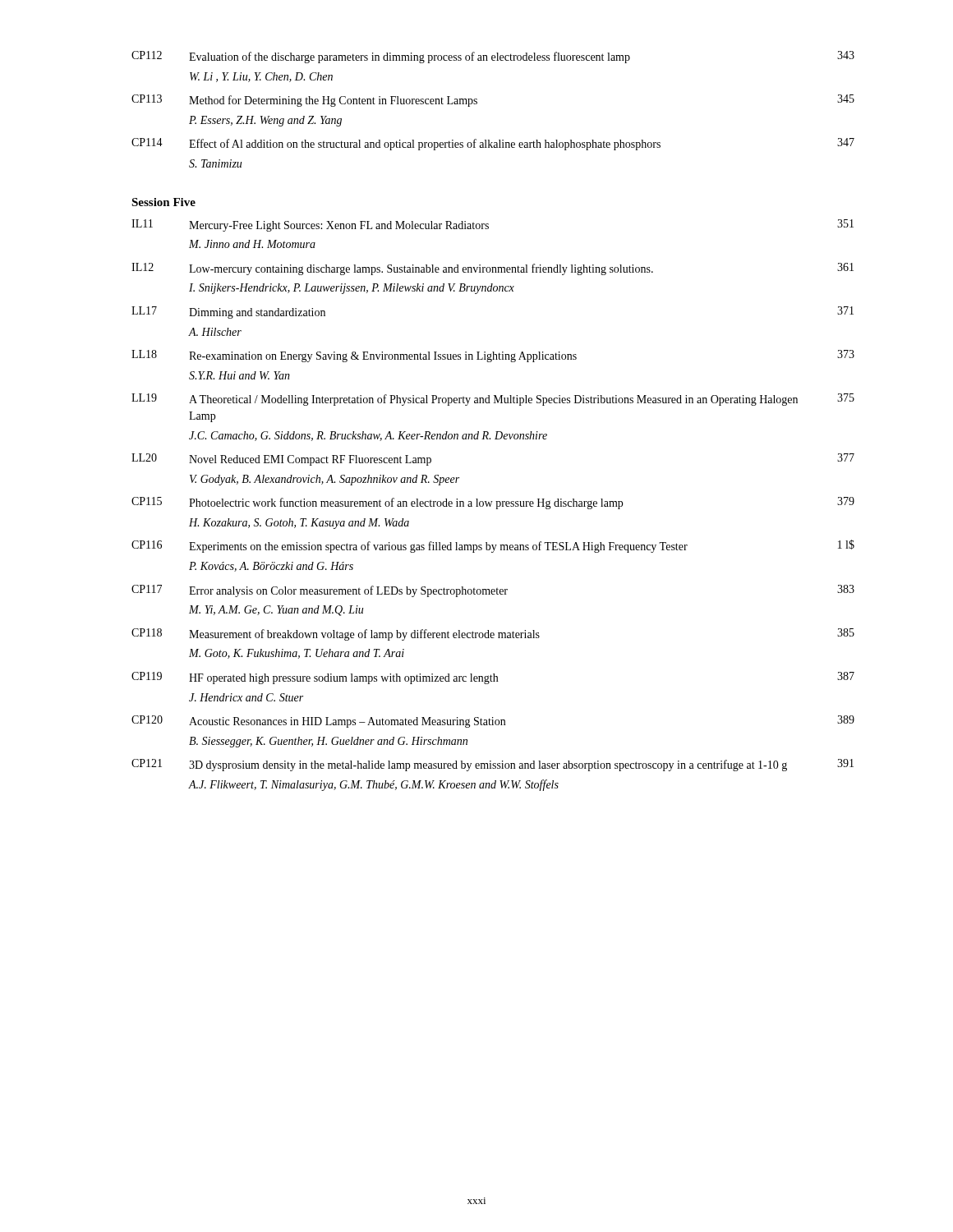Find the block on this page that starts "CP121 3D dysprosium density in"
Viewport: 953px width, 1232px height.
coord(493,775)
